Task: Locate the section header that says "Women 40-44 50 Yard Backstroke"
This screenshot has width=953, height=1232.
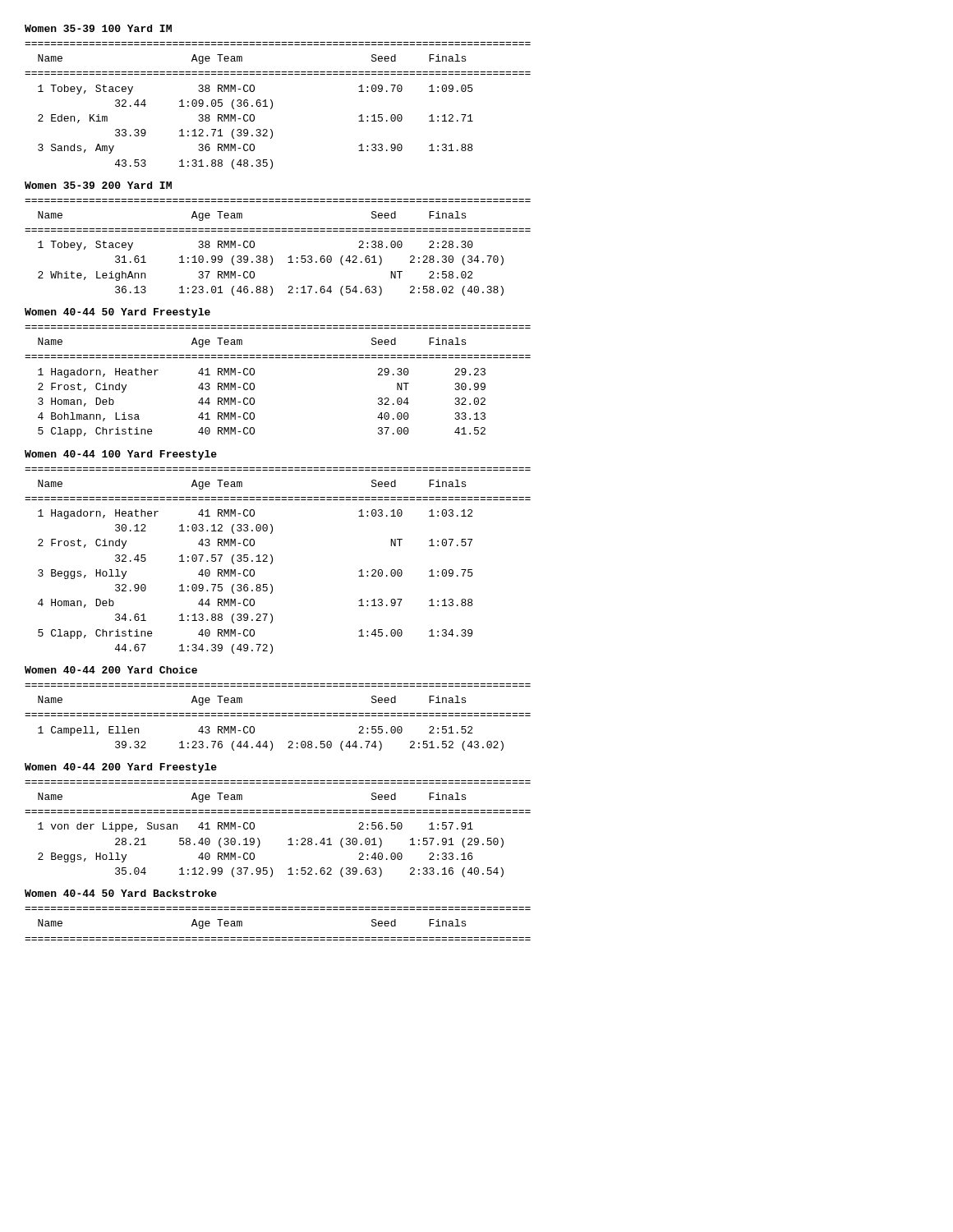Action: click(x=121, y=894)
